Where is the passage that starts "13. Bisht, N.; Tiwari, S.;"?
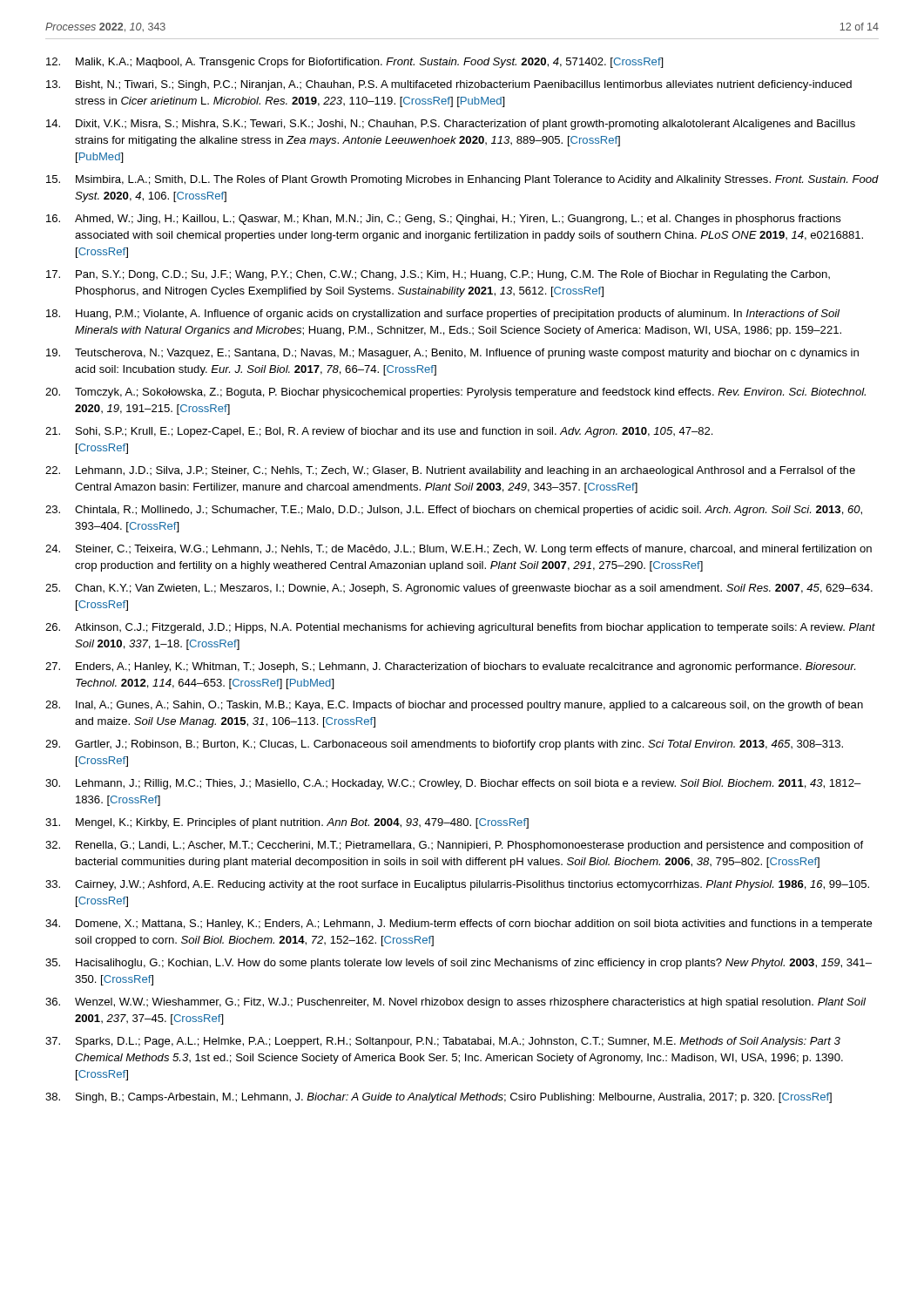 click(x=462, y=93)
